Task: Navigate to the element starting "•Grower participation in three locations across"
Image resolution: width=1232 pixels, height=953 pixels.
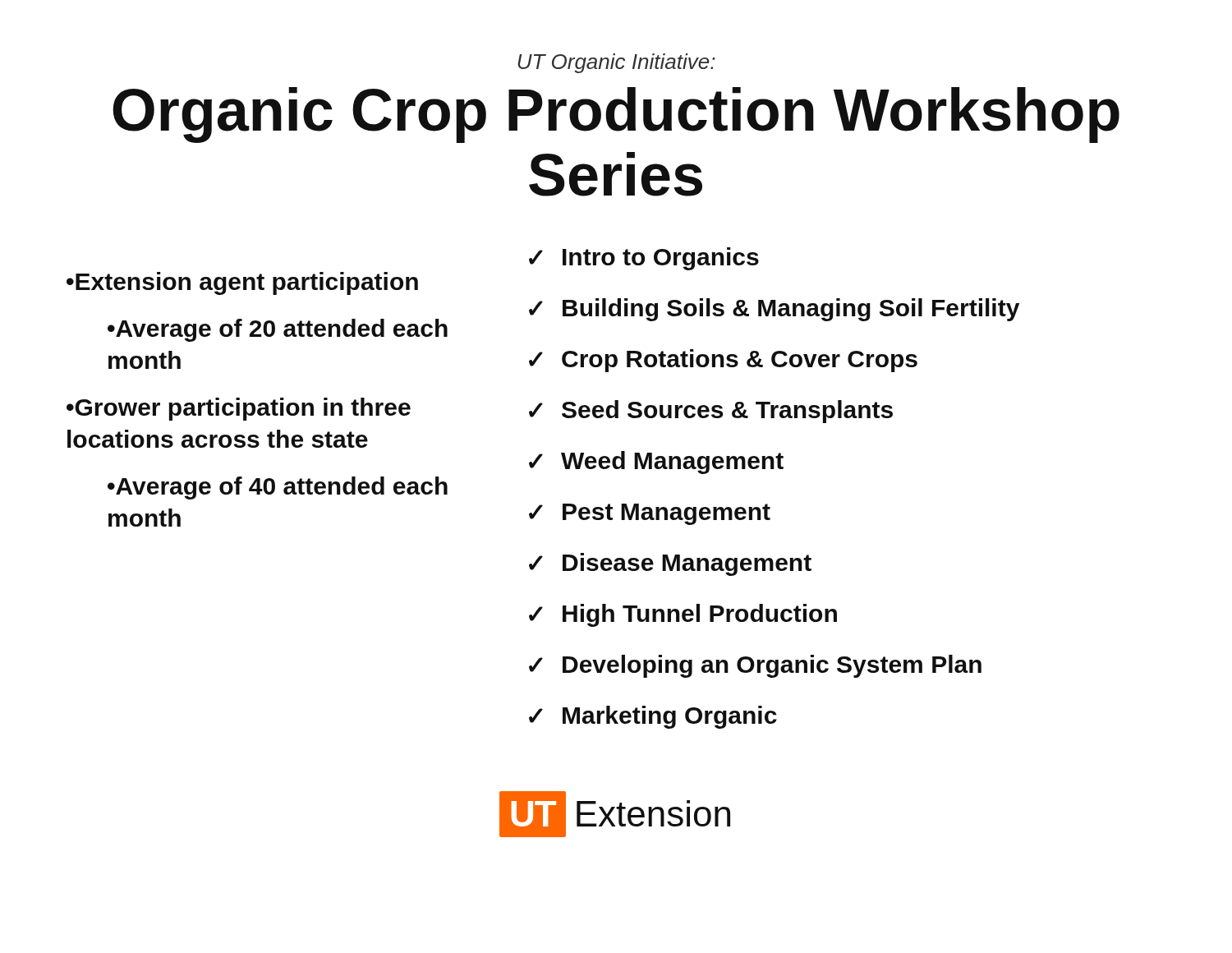Action: (238, 423)
